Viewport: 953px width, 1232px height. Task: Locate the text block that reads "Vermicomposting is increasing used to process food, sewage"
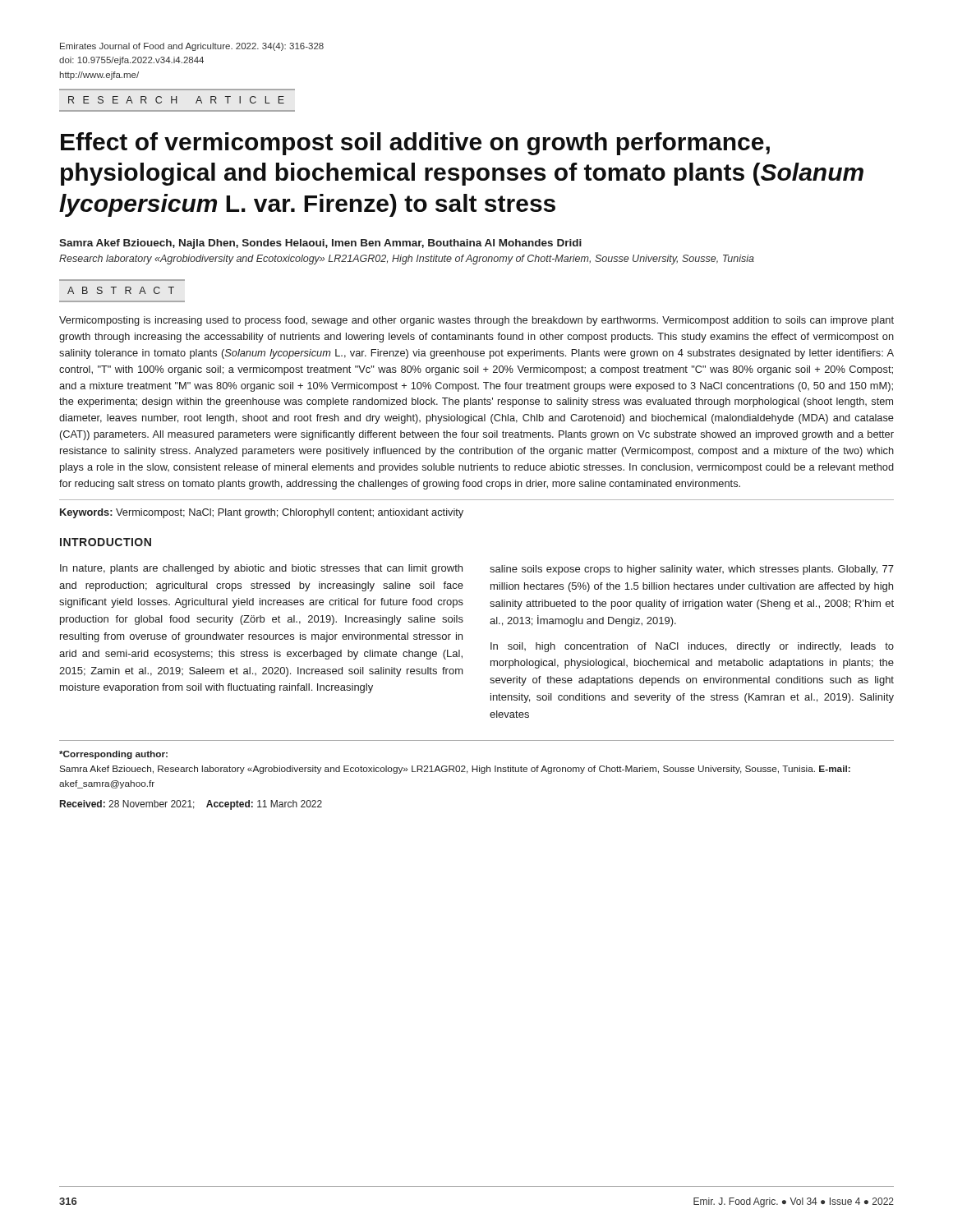pos(476,402)
